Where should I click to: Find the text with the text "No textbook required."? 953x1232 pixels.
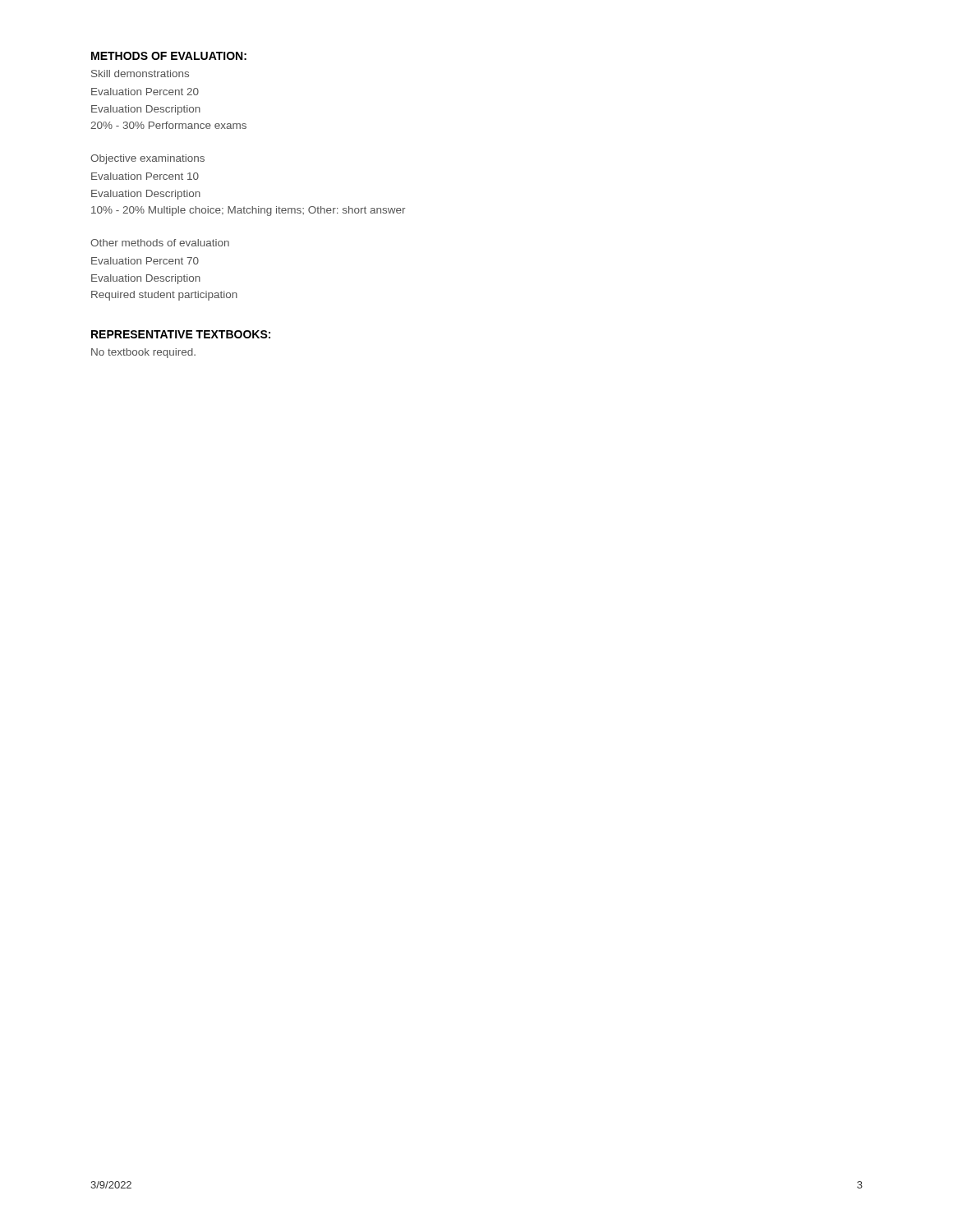[x=143, y=352]
